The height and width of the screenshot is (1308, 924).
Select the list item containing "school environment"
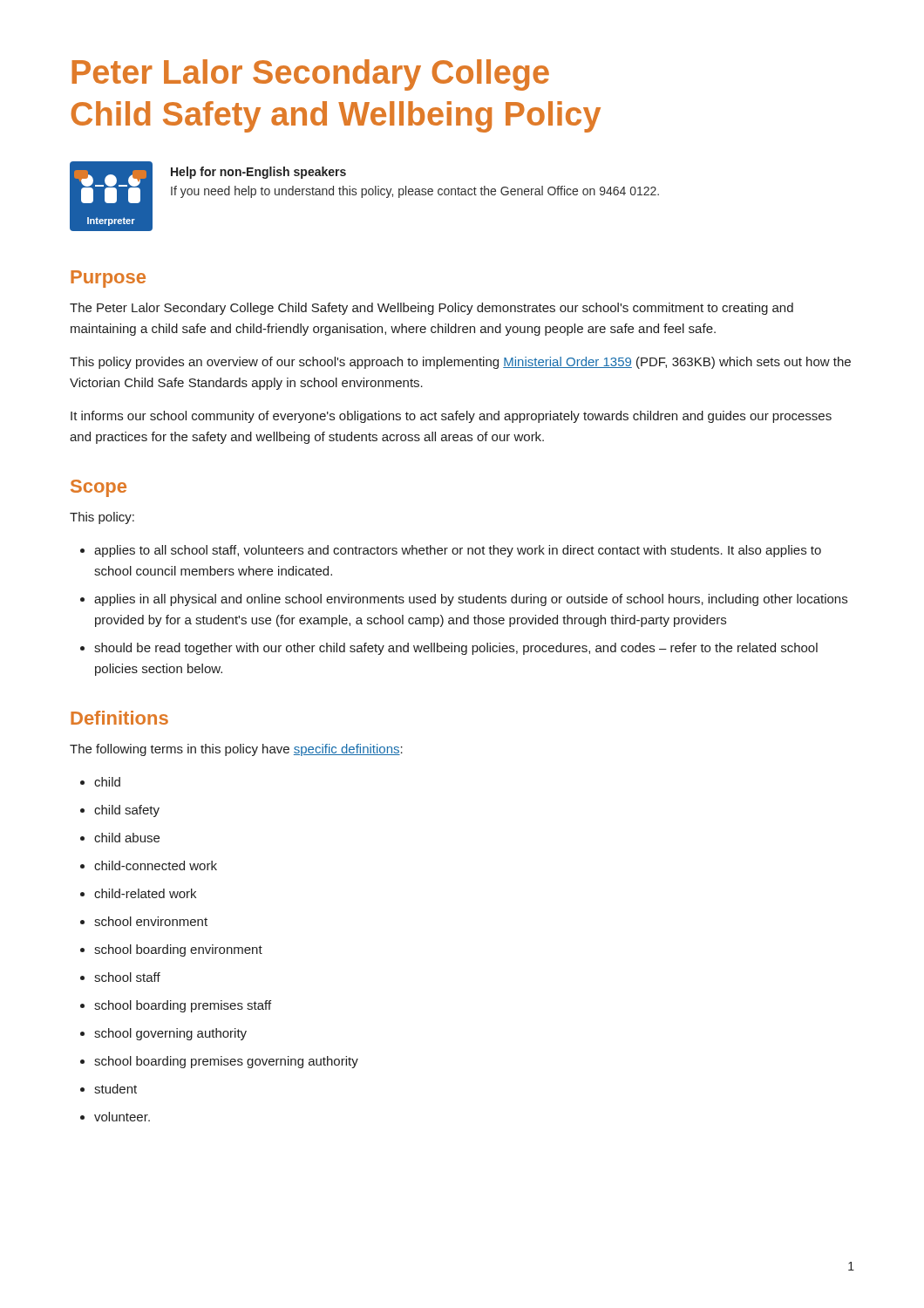(151, 921)
